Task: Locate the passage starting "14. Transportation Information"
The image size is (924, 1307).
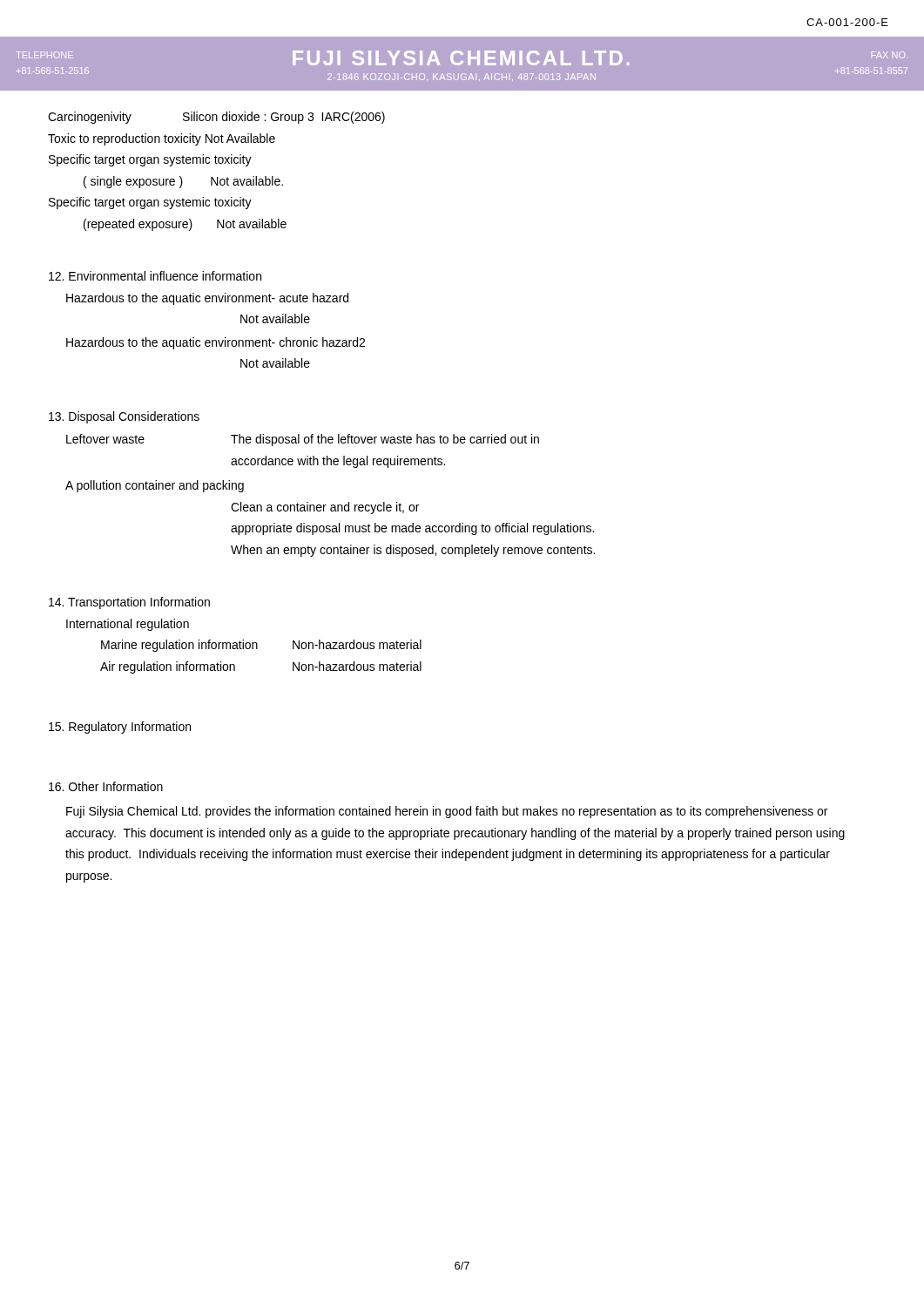Action: [129, 602]
